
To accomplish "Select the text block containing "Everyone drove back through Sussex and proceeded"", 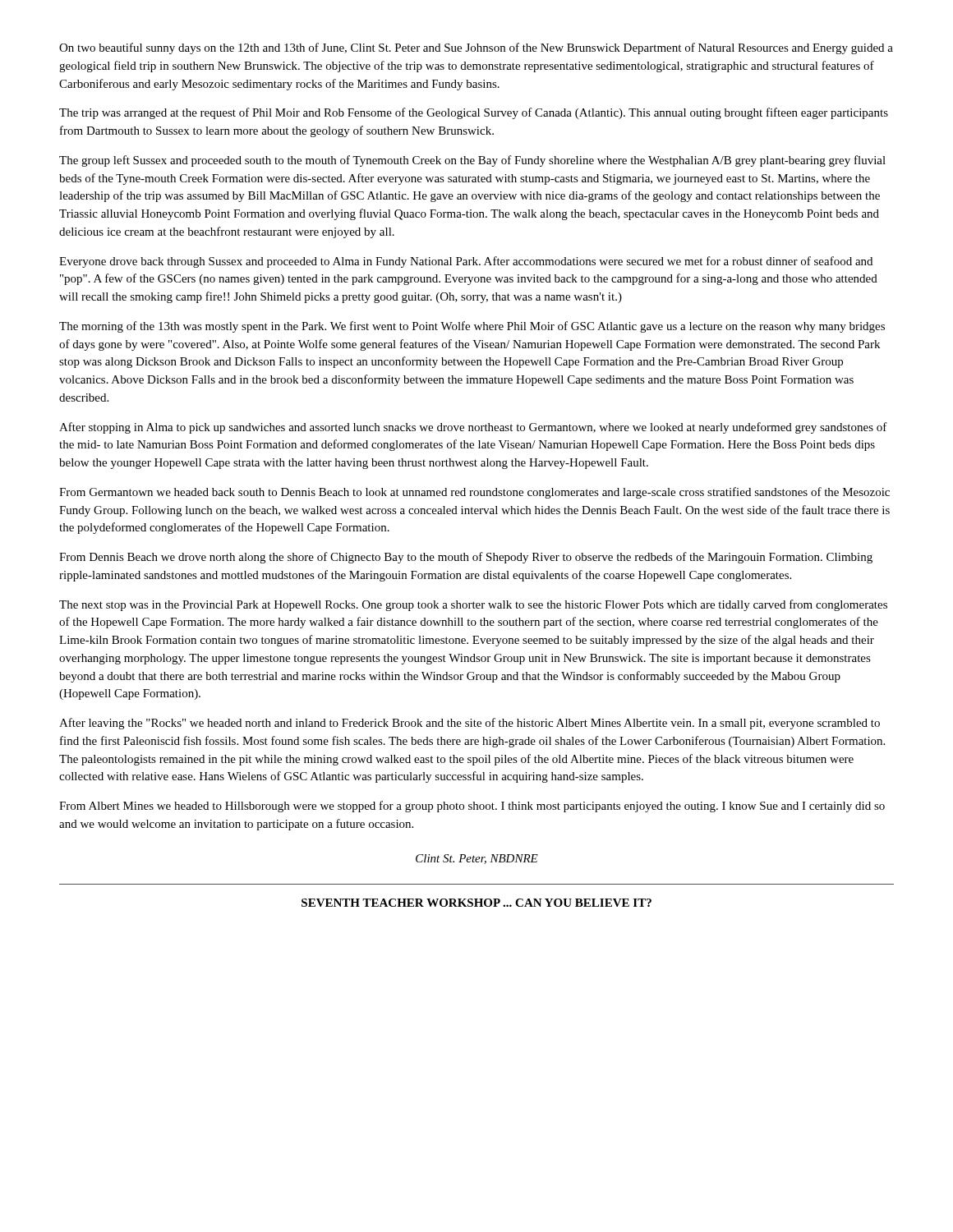I will pyautogui.click(x=468, y=279).
